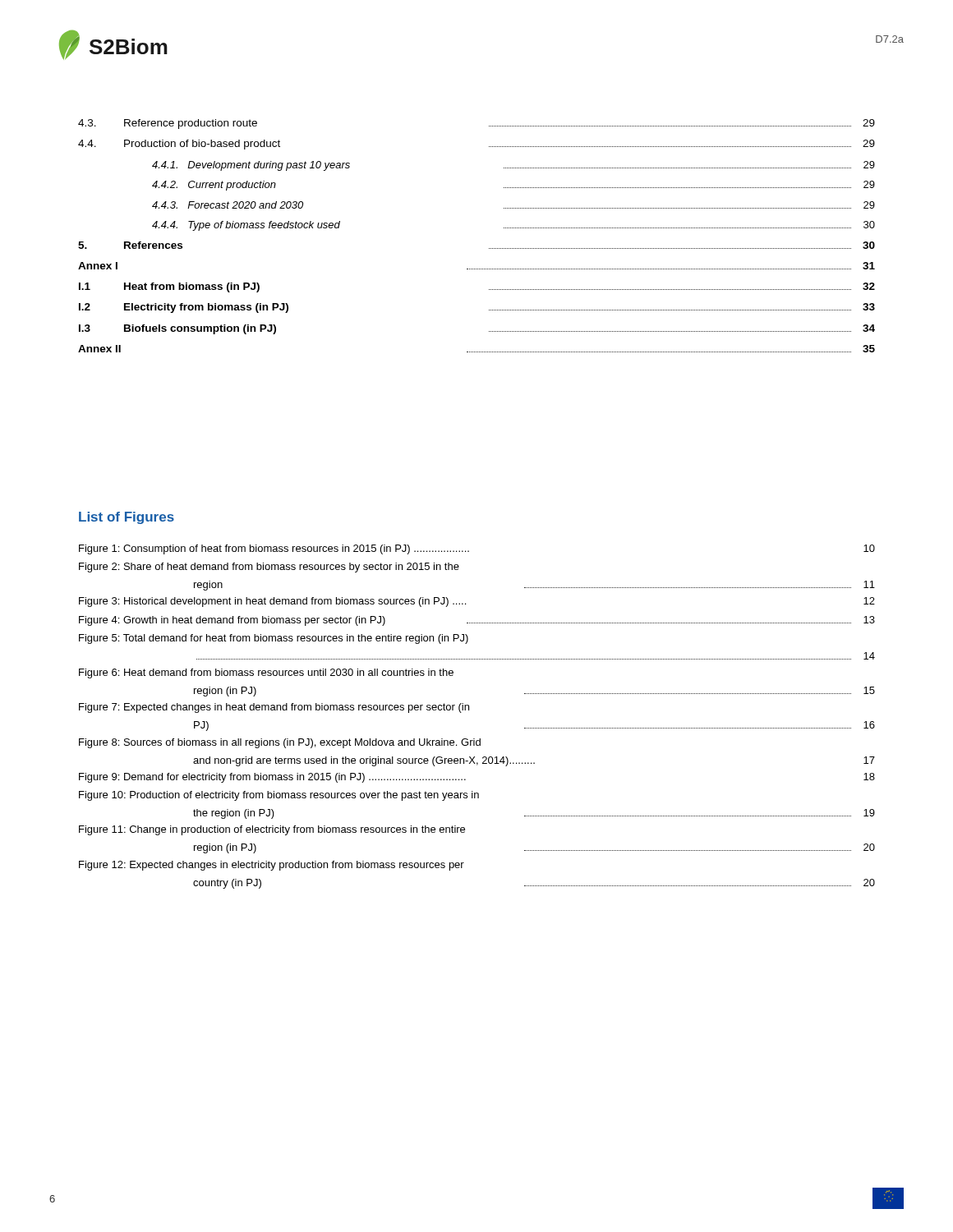Locate the list item with the text "5. References 30"
This screenshot has height=1232, width=953.
pyautogui.click(x=81, y=245)
